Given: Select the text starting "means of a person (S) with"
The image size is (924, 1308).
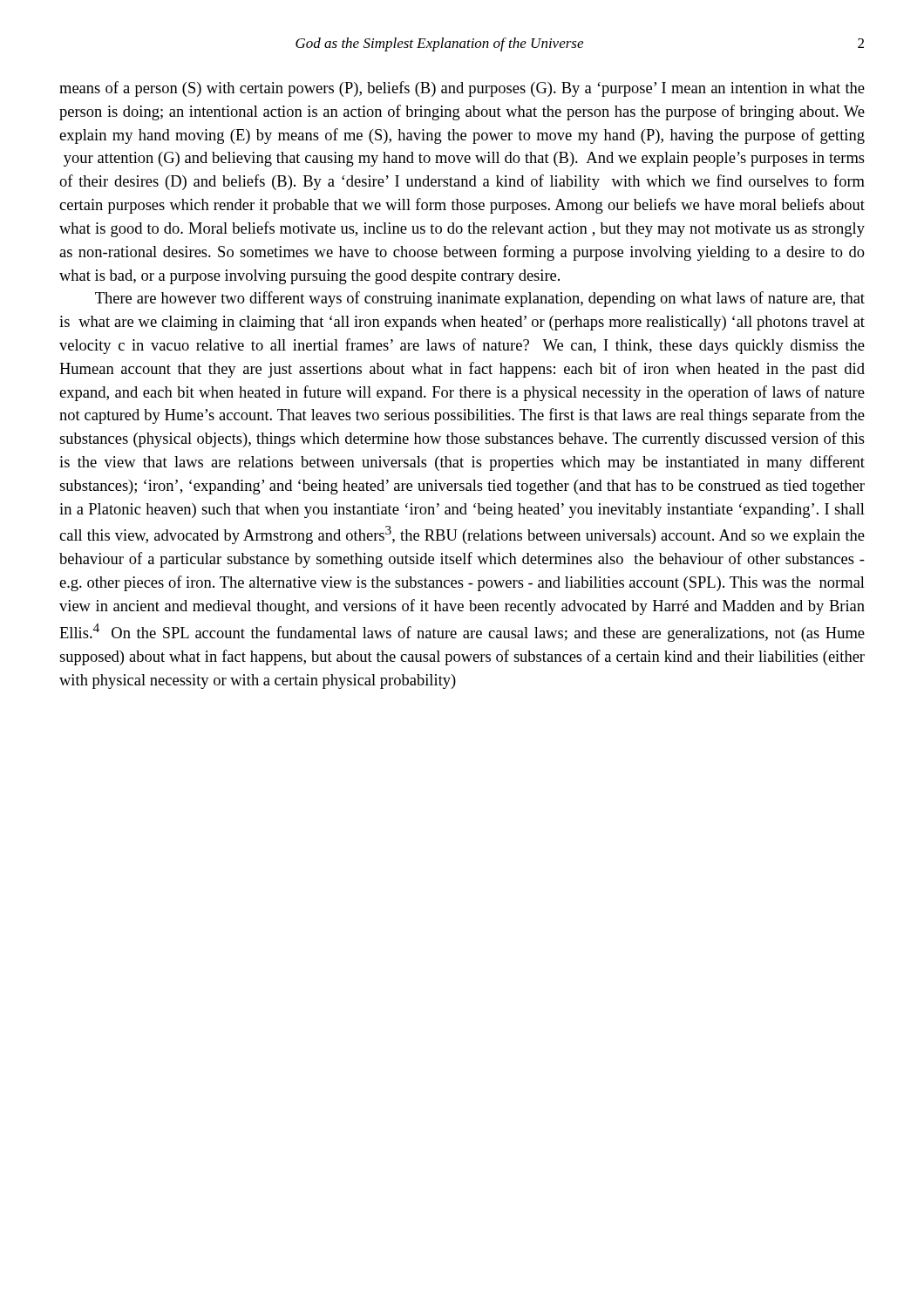Looking at the screenshot, I should pos(462,182).
